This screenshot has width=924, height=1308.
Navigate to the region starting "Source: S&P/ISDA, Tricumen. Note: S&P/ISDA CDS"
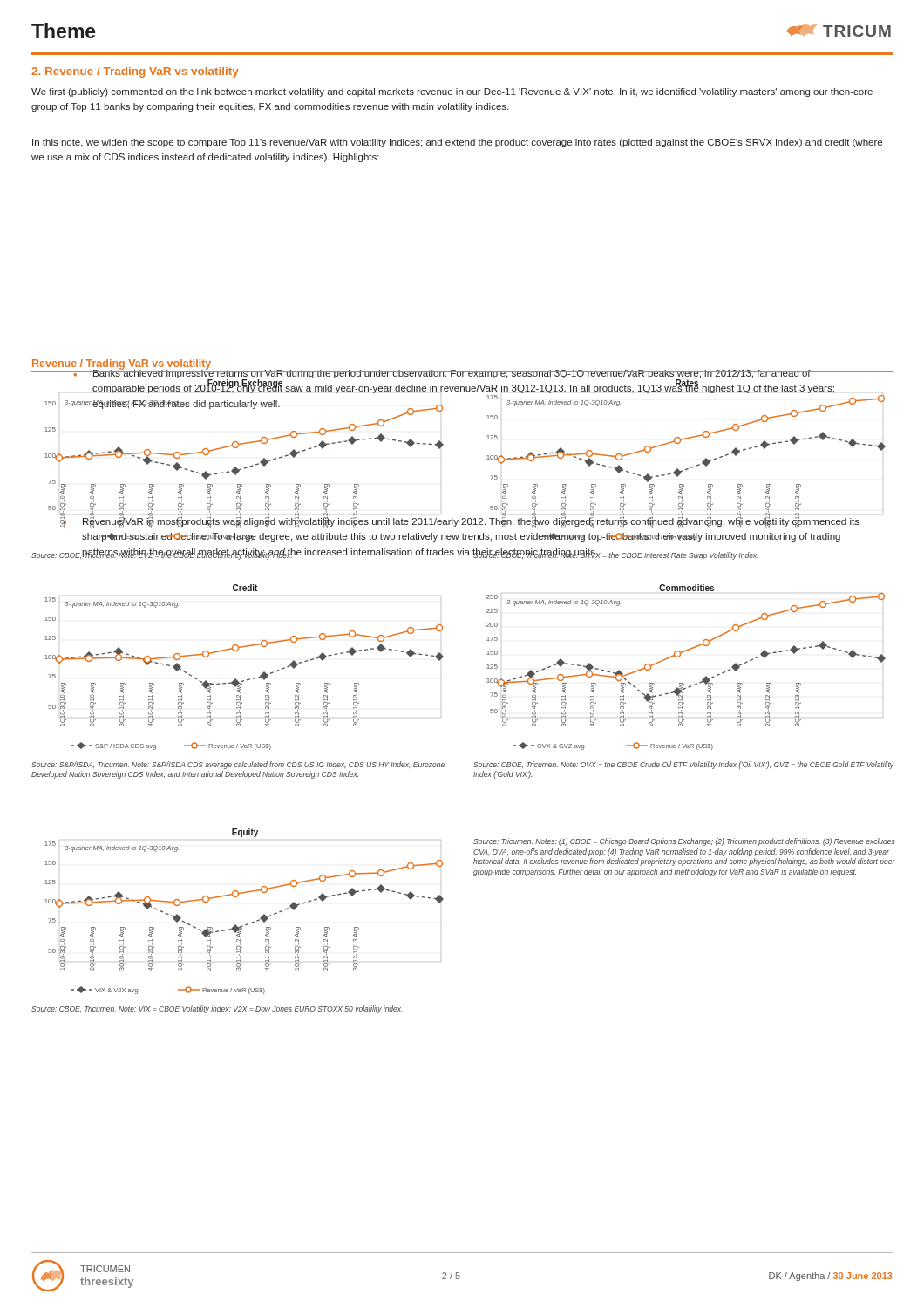click(238, 770)
